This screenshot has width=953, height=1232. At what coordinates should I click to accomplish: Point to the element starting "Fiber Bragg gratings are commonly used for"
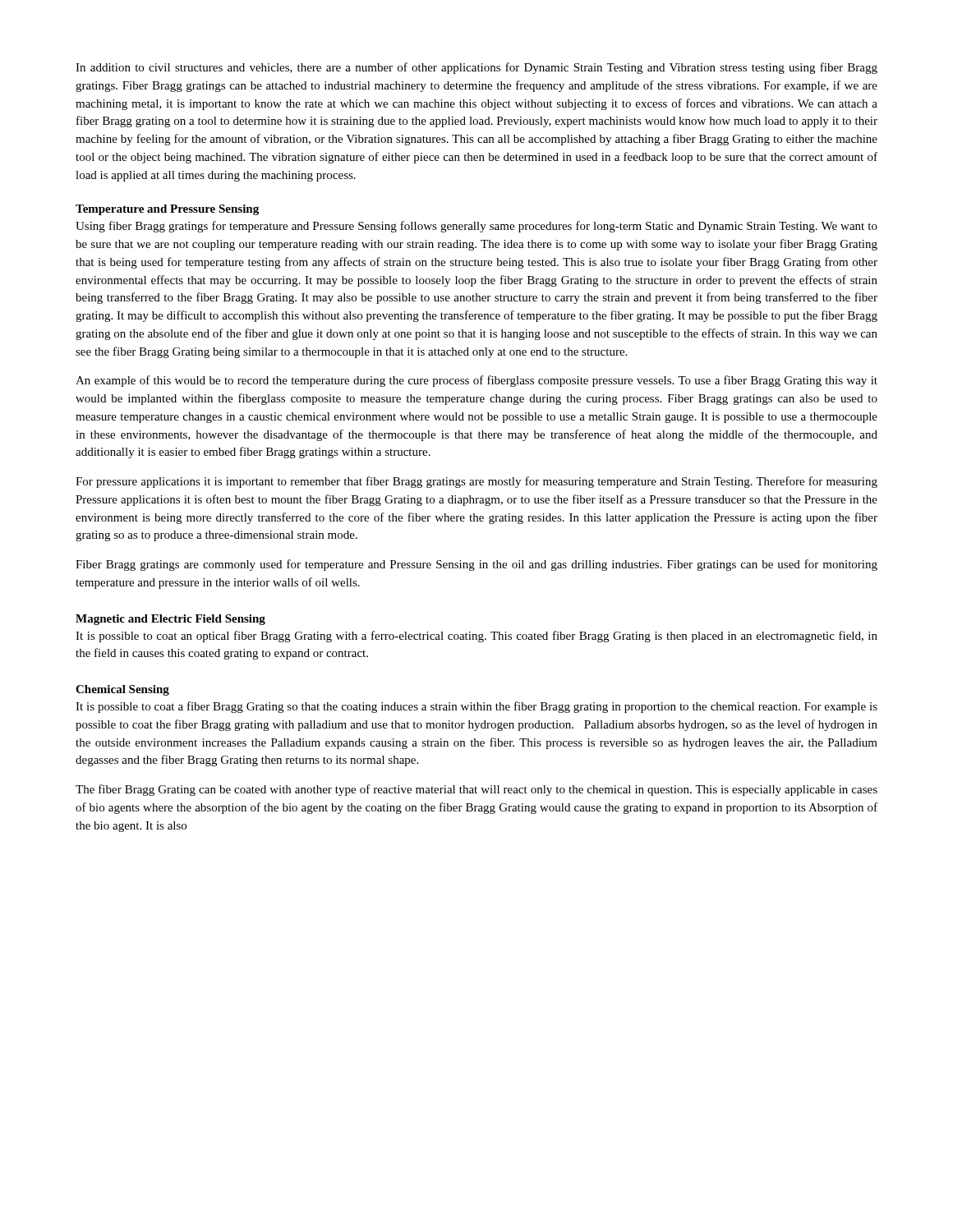[x=476, y=573]
